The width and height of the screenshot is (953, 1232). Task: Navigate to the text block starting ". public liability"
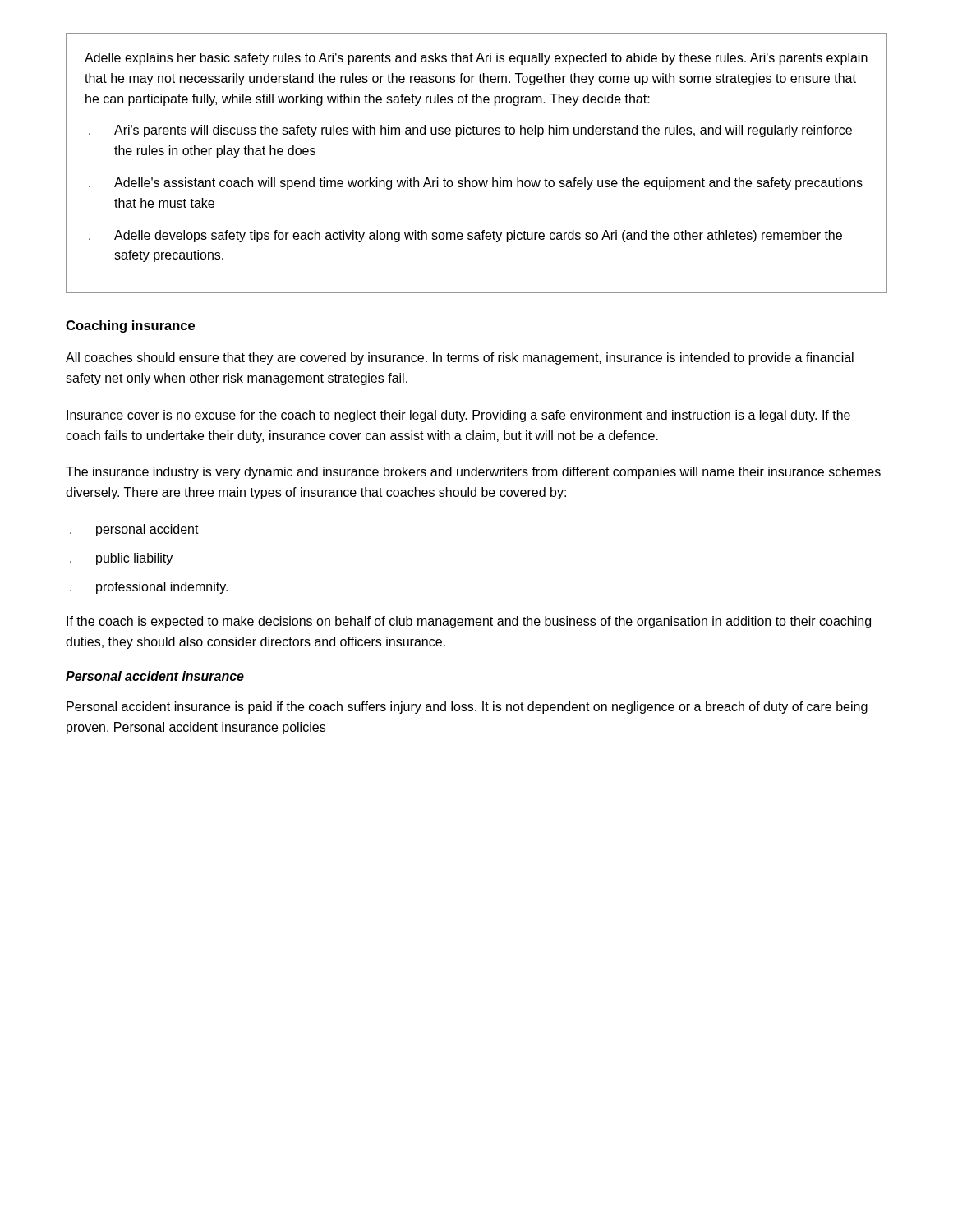(x=119, y=559)
